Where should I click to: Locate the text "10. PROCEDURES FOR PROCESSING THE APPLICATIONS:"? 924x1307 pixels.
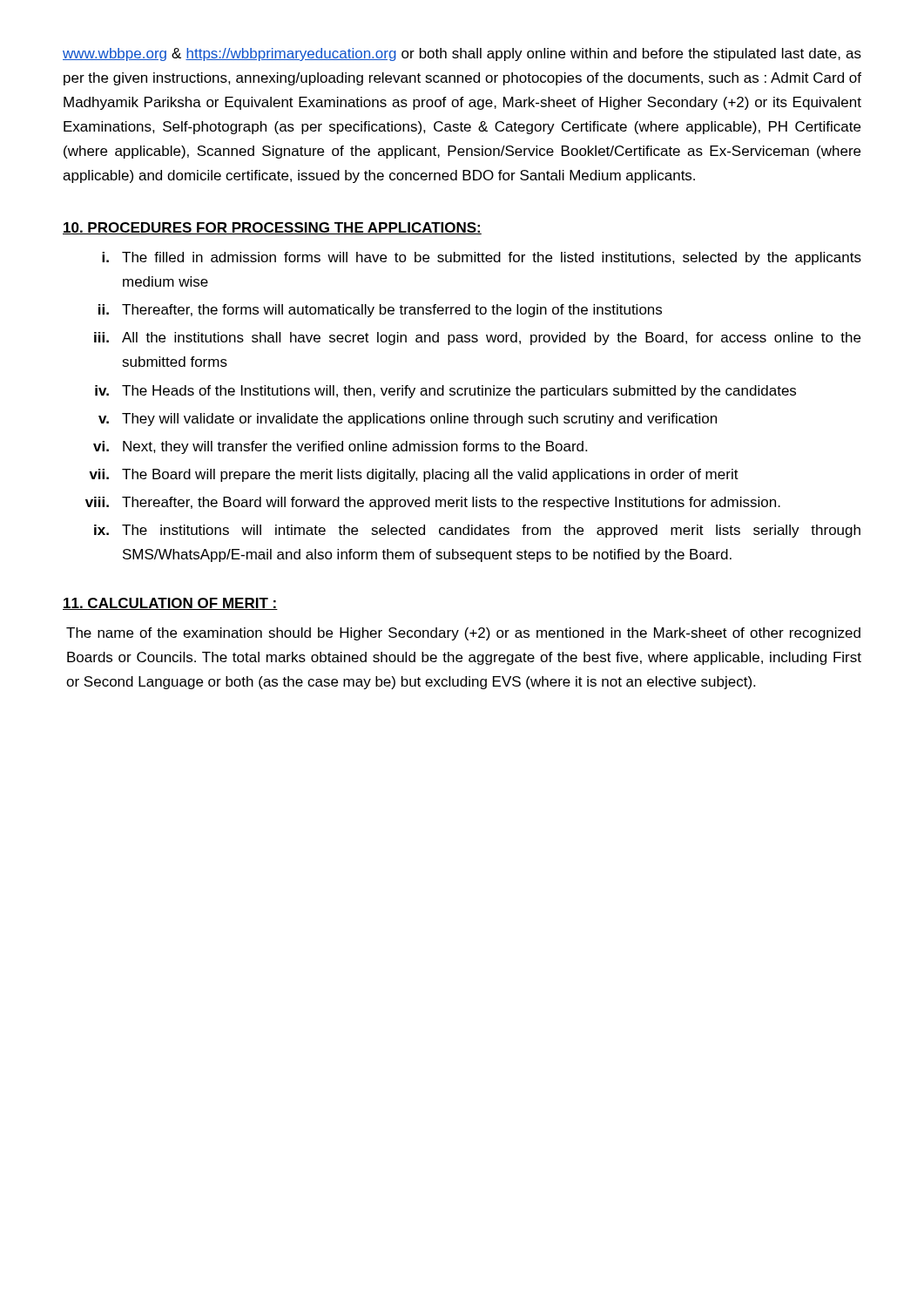pyautogui.click(x=272, y=228)
